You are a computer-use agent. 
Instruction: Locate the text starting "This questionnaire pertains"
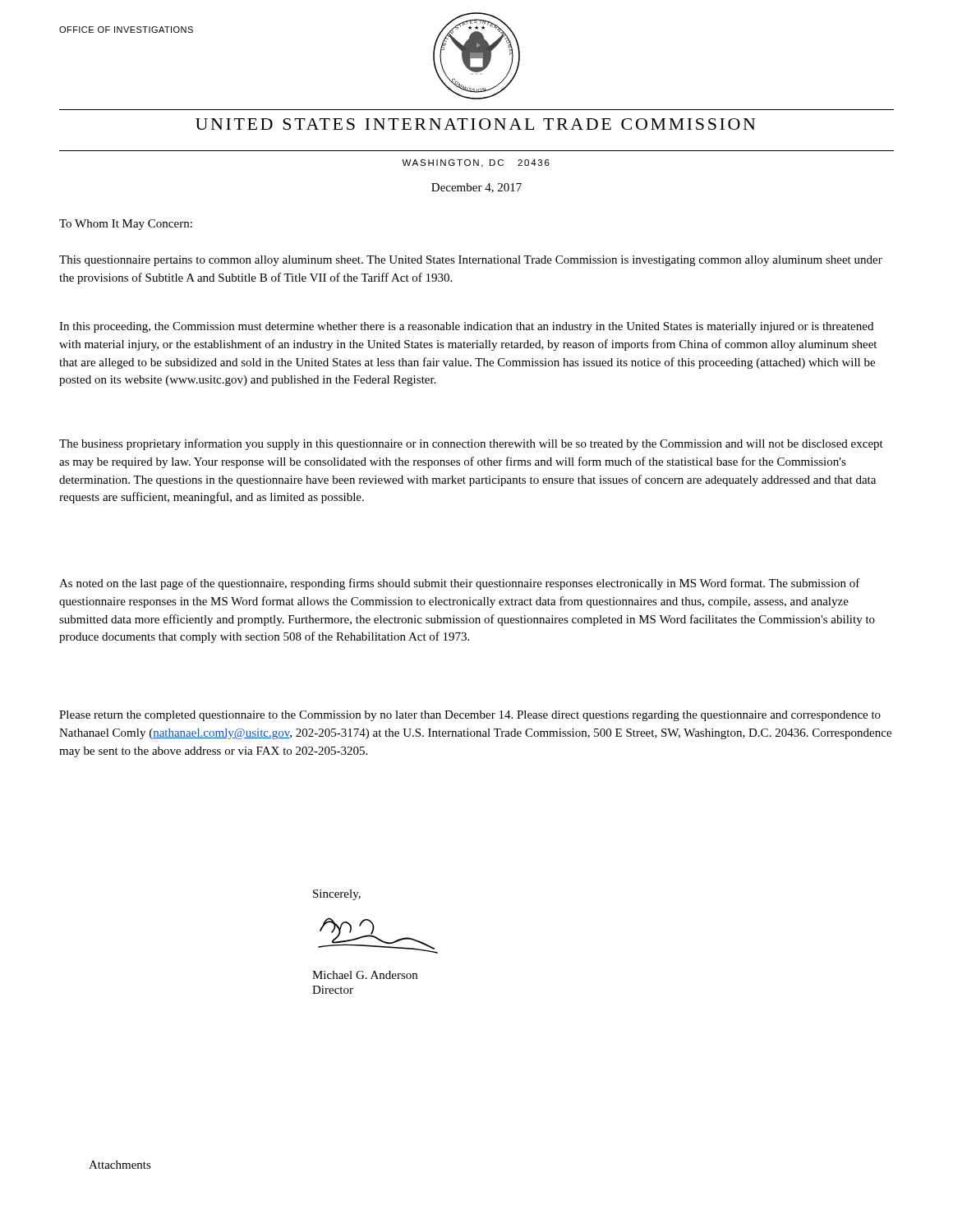tap(471, 268)
